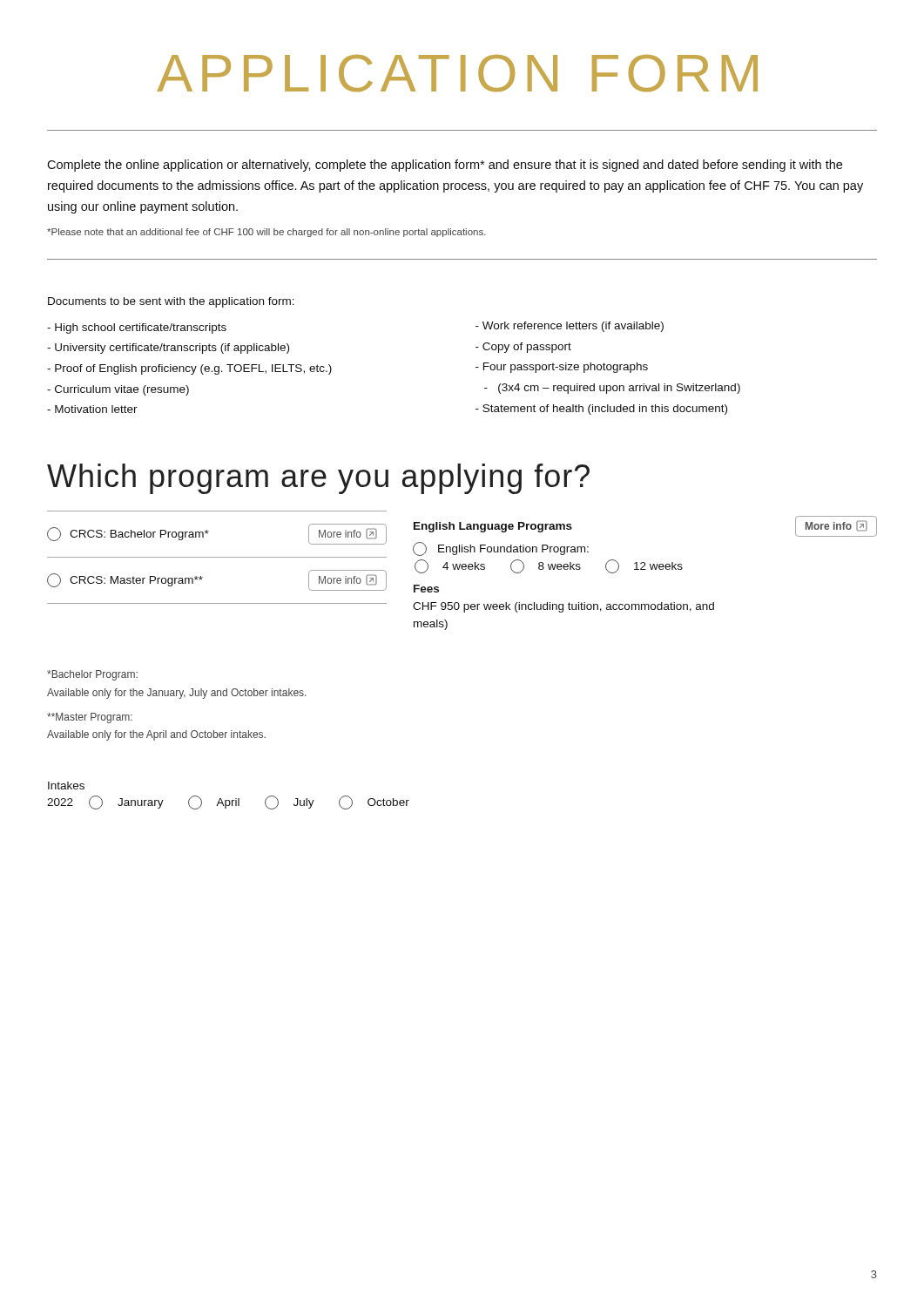Find the text starting "Bachelor Program: Available only for the January,"
The height and width of the screenshot is (1307, 924).
coord(92,675)
